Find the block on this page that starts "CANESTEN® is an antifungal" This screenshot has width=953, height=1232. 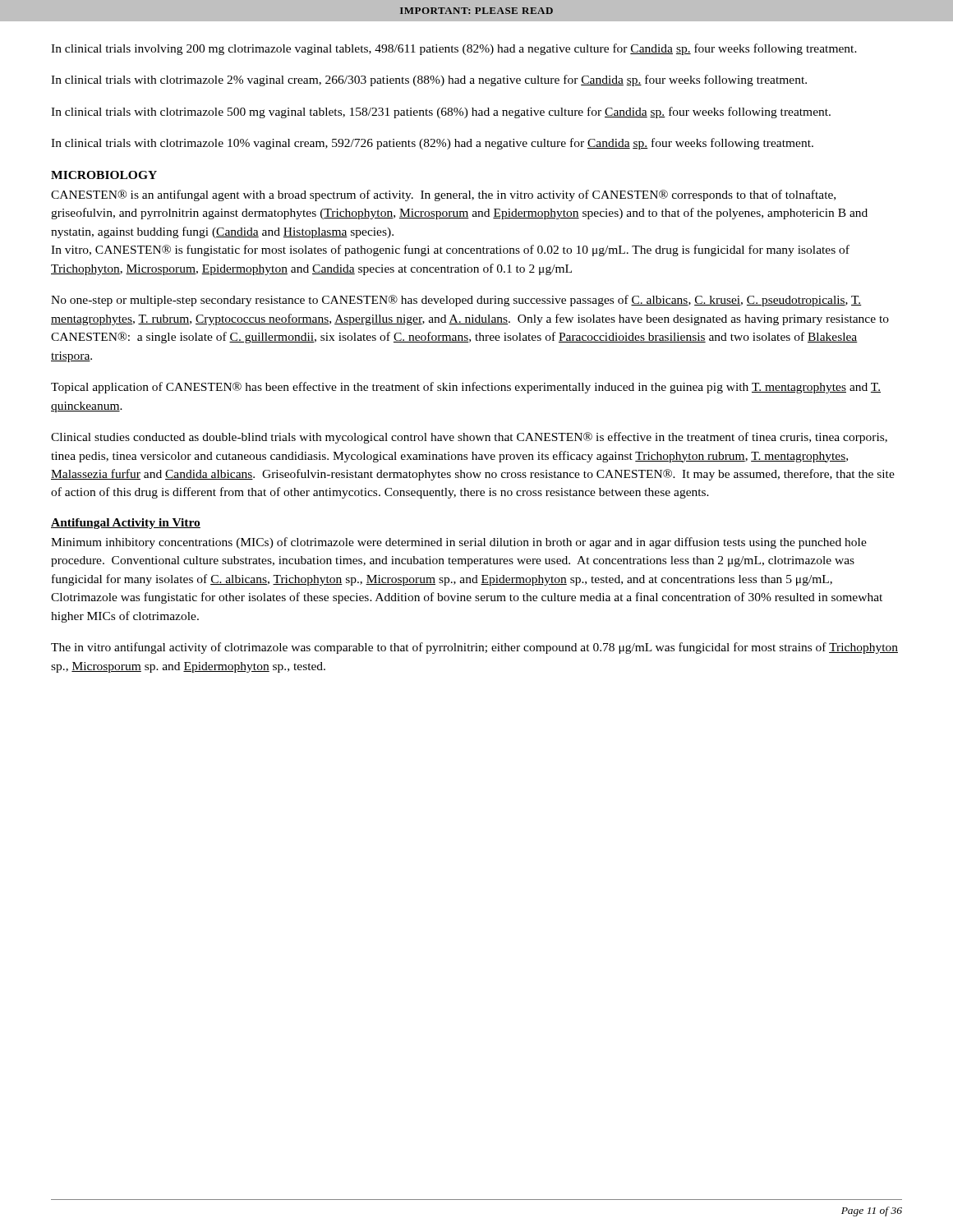pos(443,195)
